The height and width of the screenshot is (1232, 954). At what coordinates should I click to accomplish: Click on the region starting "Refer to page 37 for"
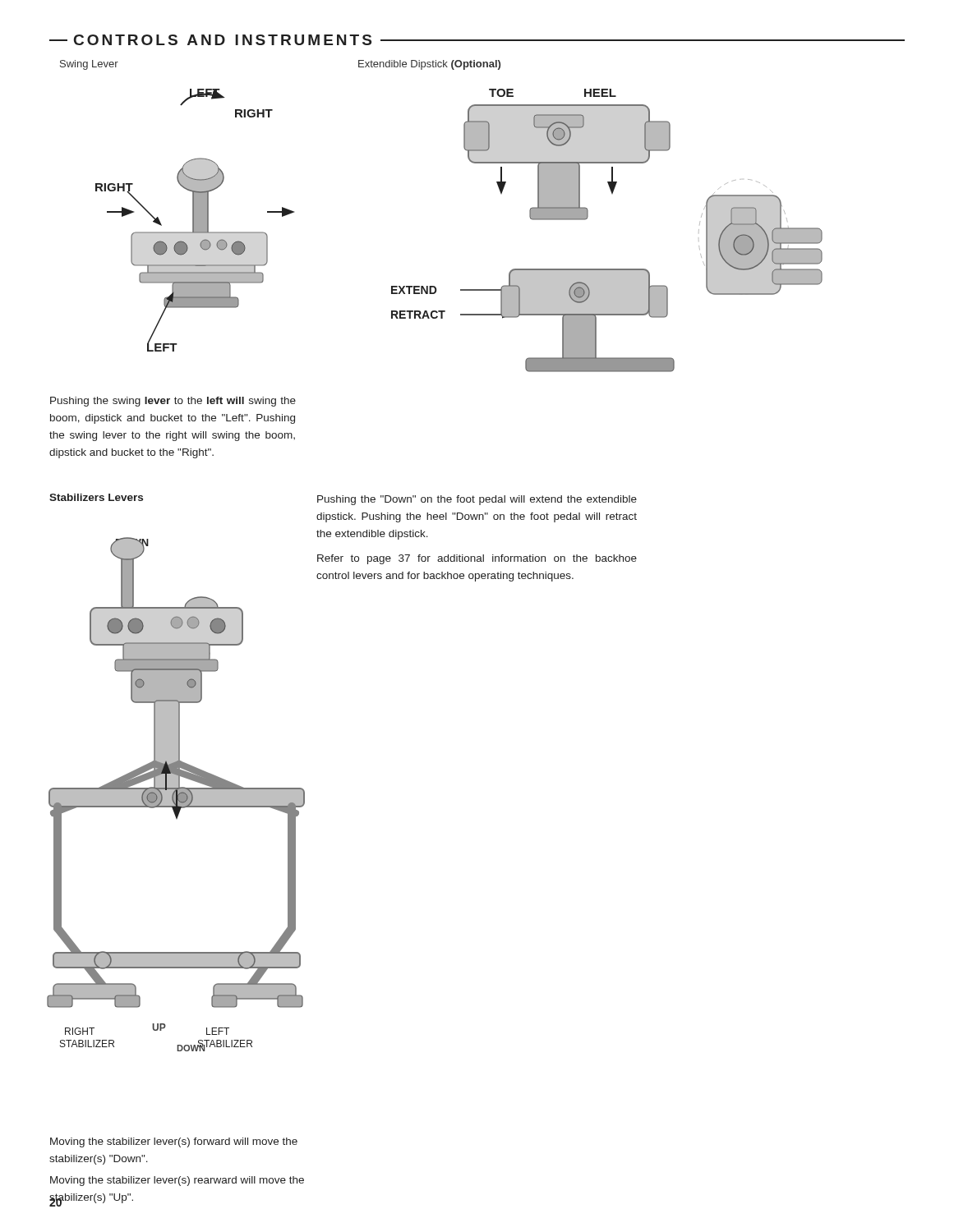(x=477, y=567)
